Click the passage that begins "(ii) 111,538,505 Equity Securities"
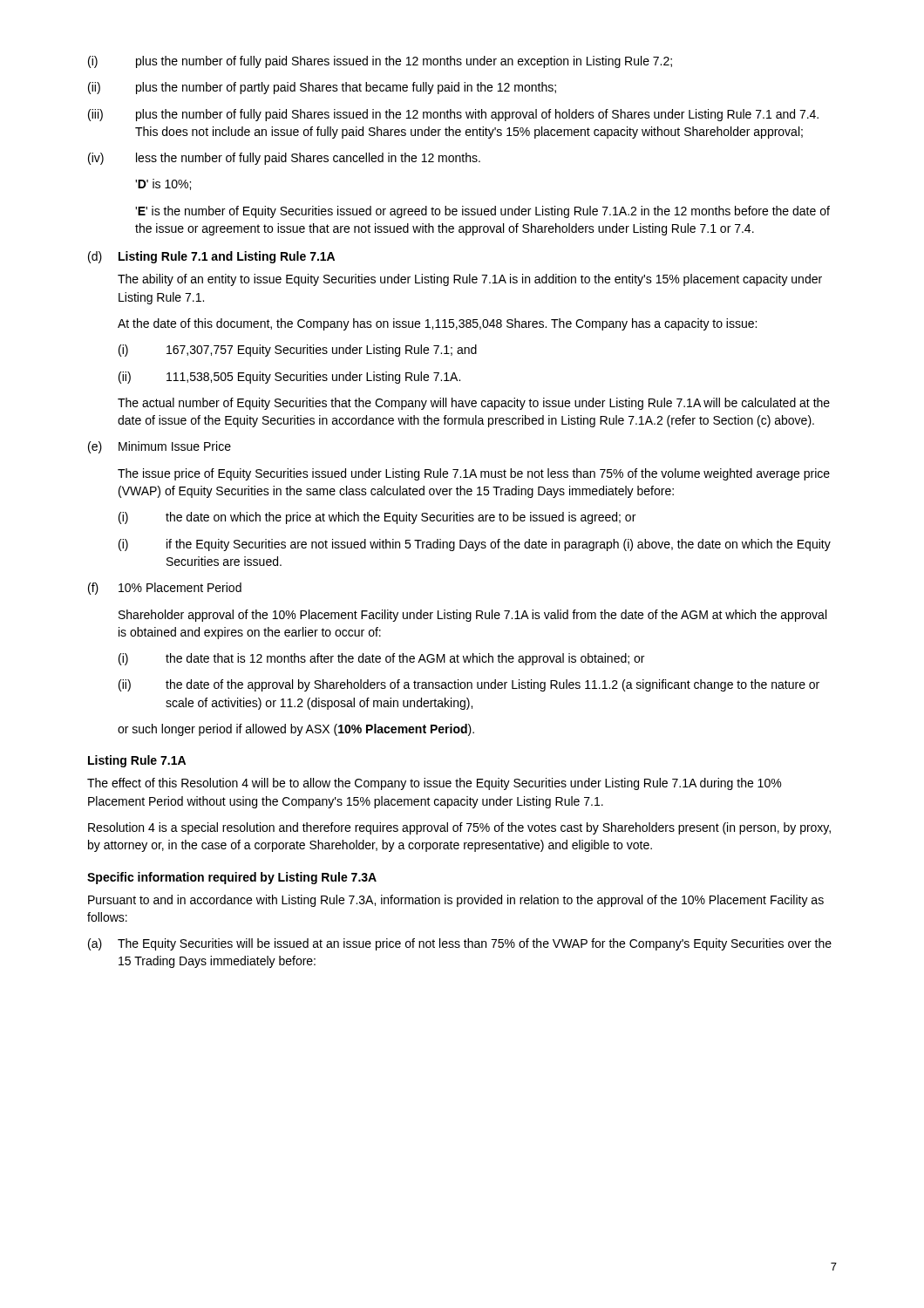 click(289, 378)
